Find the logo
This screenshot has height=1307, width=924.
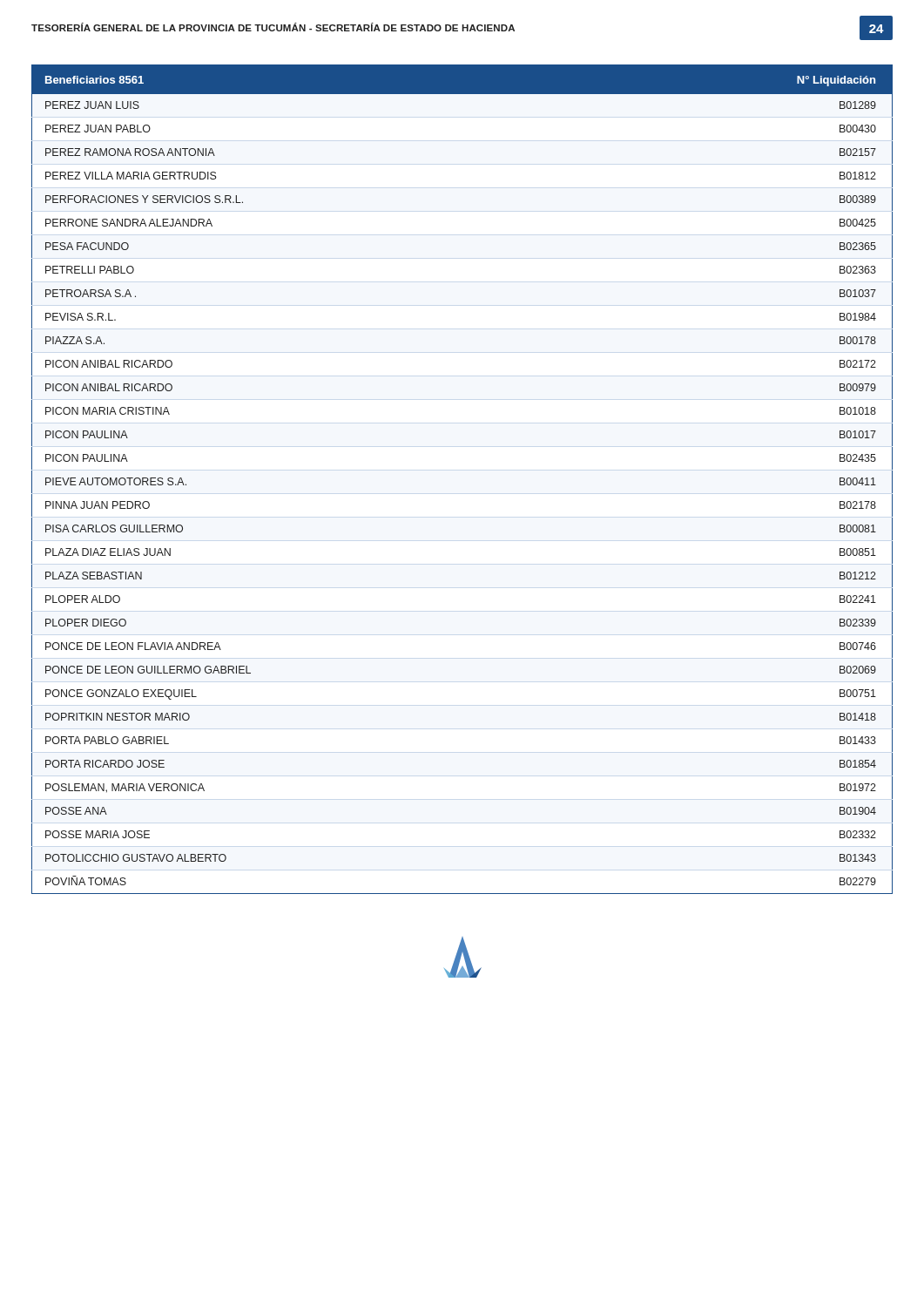[x=462, y=957]
